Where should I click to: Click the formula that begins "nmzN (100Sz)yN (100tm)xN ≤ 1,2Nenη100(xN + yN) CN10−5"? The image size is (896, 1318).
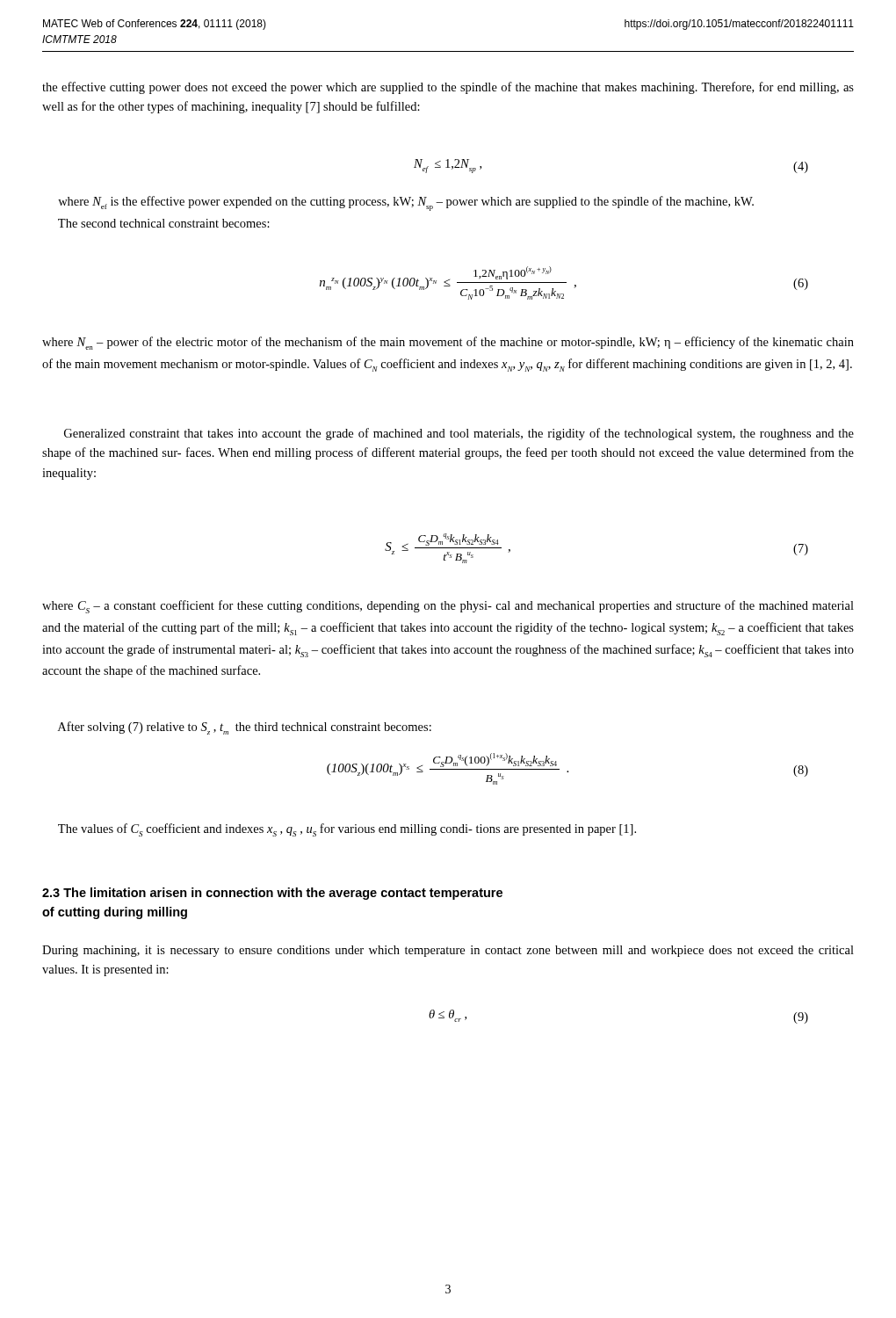point(448,283)
